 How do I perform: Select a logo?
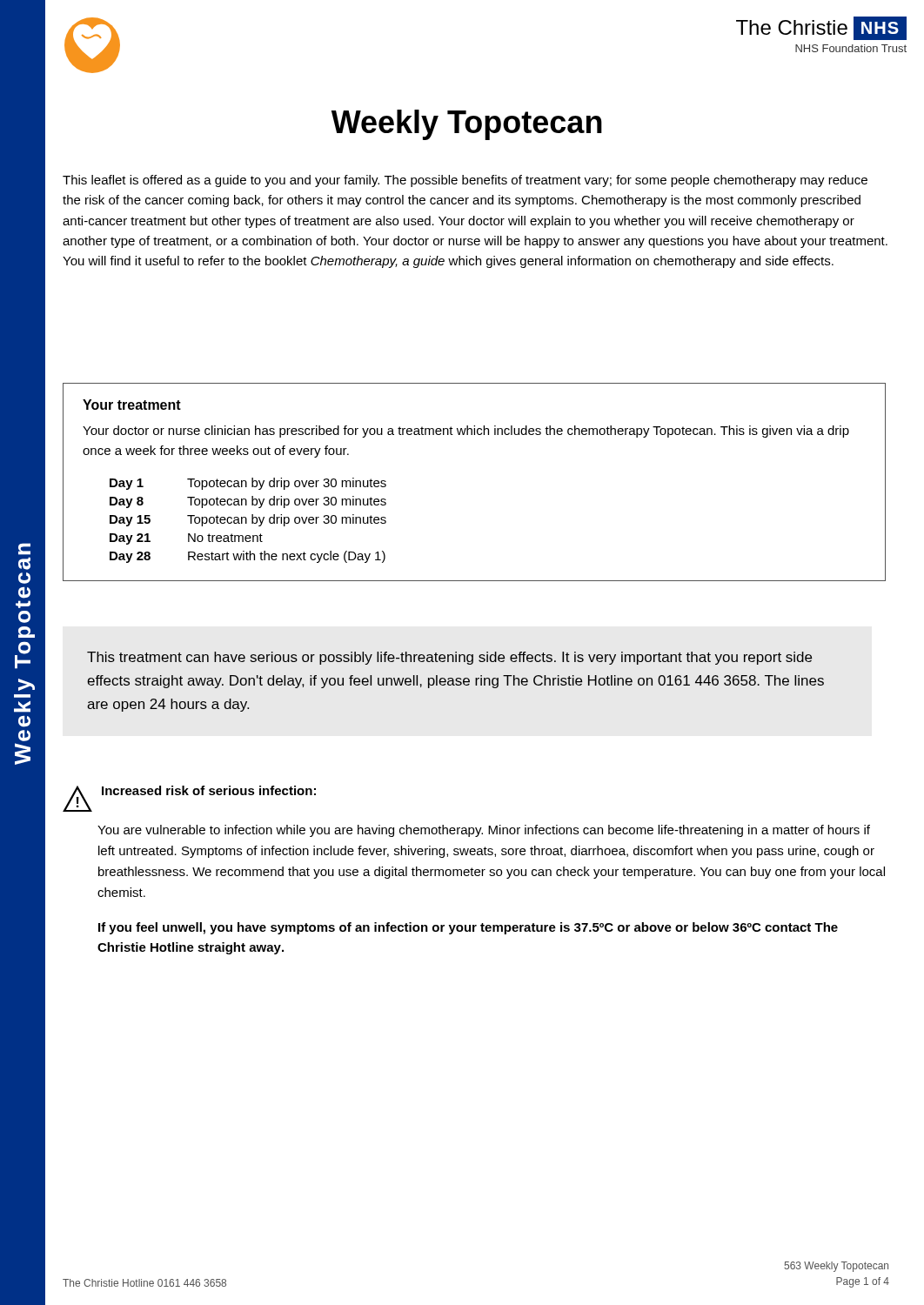(821, 35)
